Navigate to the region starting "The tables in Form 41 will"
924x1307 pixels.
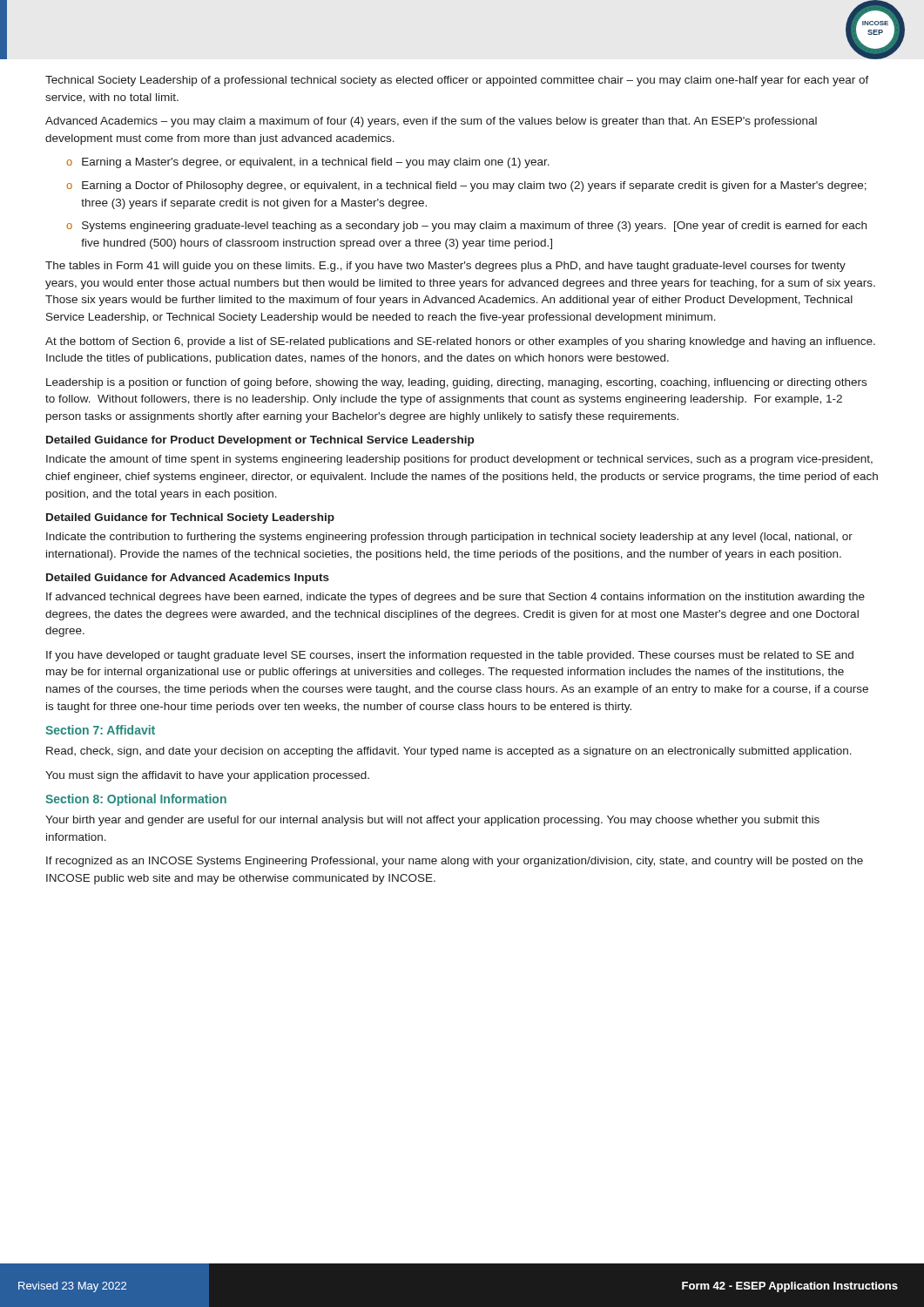(462, 291)
